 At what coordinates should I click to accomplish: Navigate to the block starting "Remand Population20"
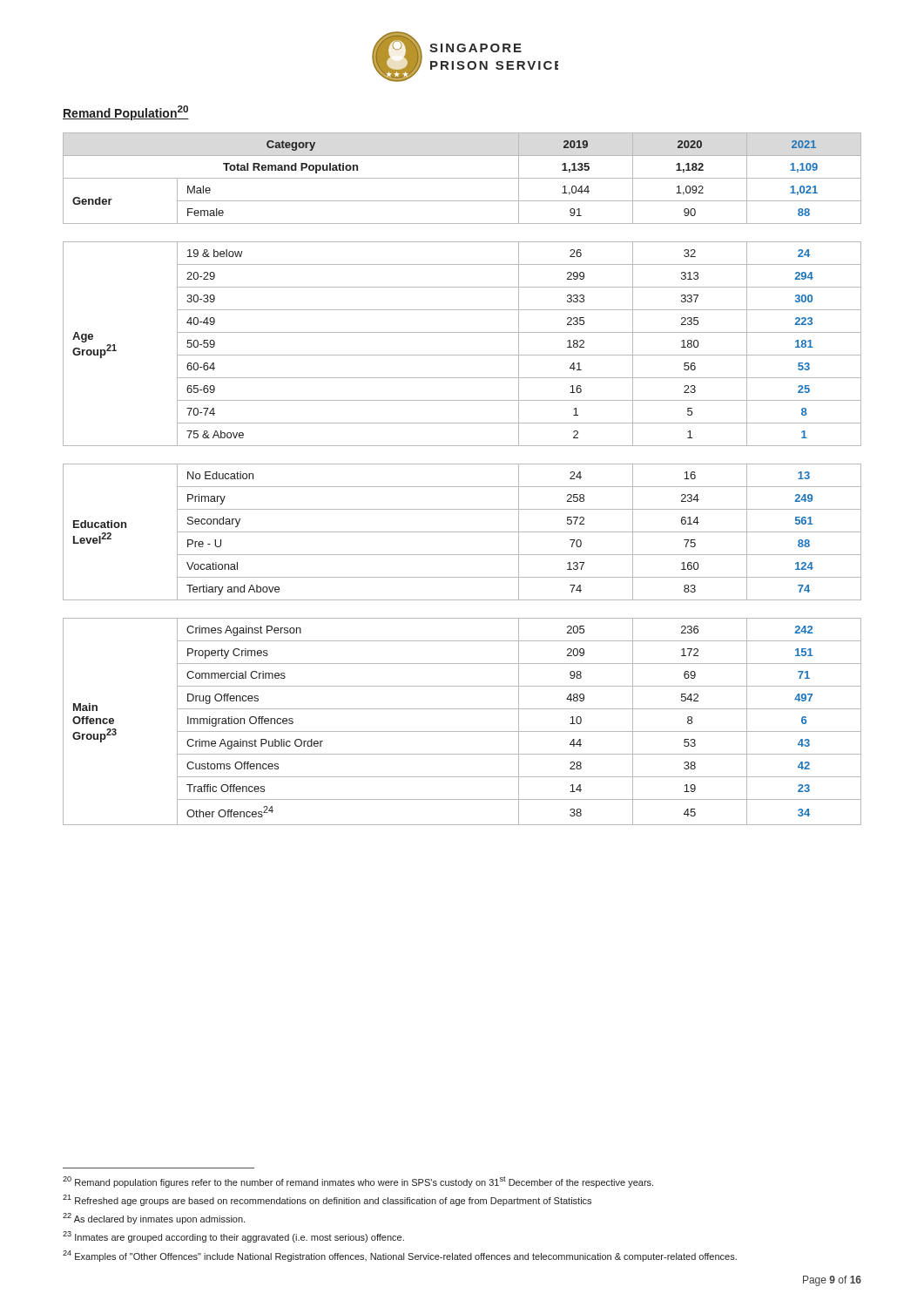tap(126, 111)
